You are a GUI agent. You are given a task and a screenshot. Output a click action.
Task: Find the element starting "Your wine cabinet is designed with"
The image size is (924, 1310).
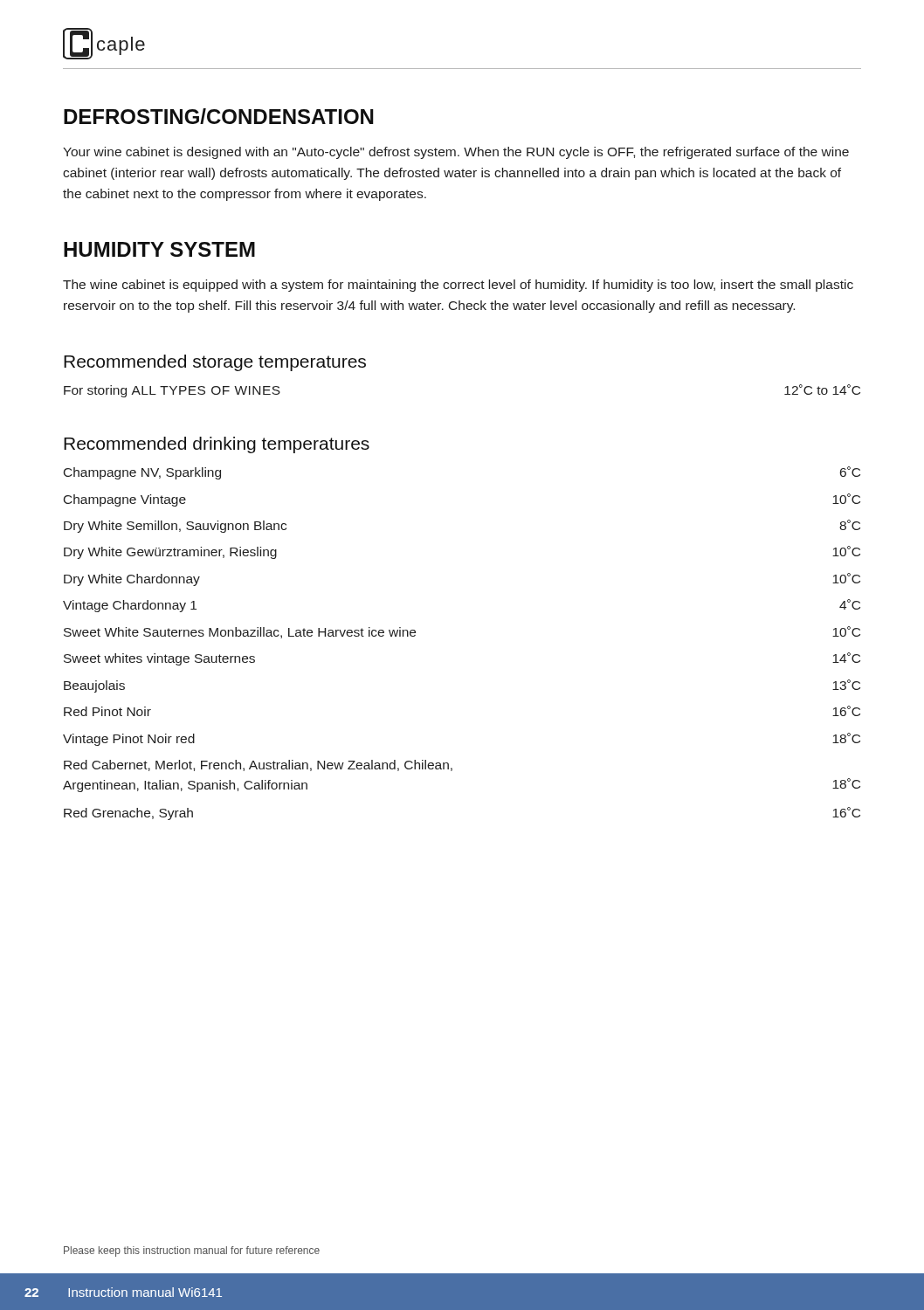pos(456,173)
